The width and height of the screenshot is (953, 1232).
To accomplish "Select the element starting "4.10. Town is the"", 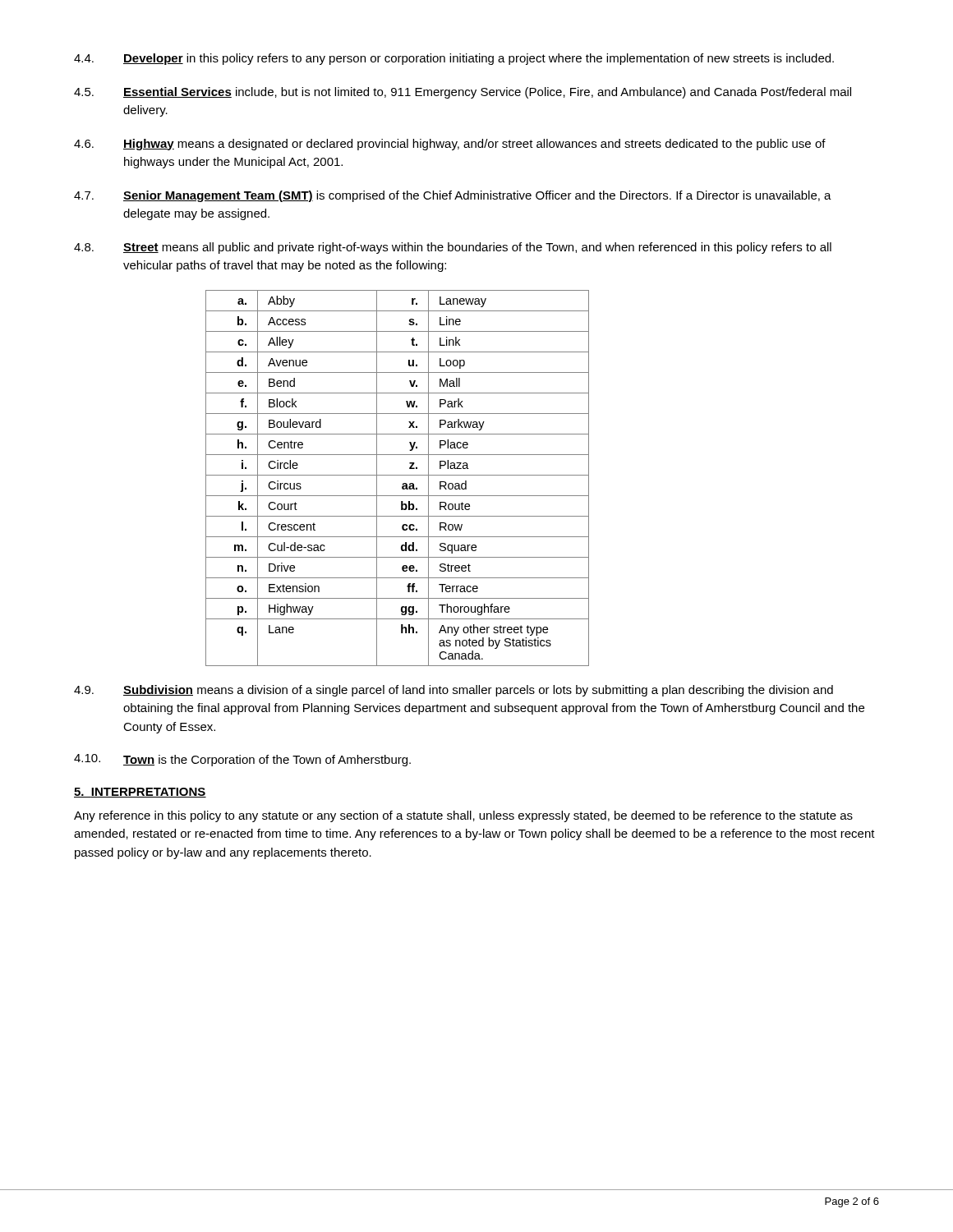I will [x=242, y=760].
